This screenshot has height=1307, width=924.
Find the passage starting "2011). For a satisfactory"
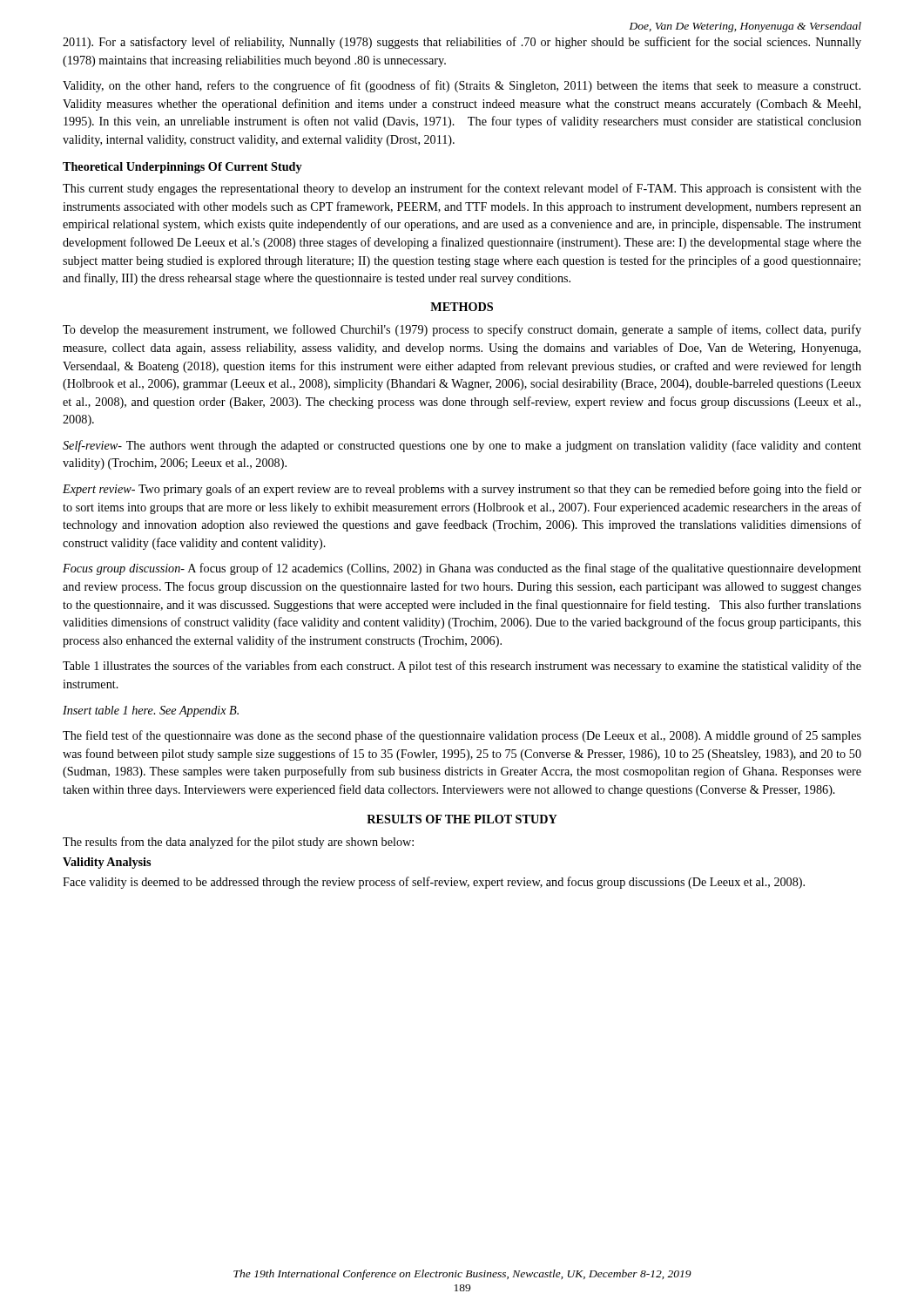point(462,51)
